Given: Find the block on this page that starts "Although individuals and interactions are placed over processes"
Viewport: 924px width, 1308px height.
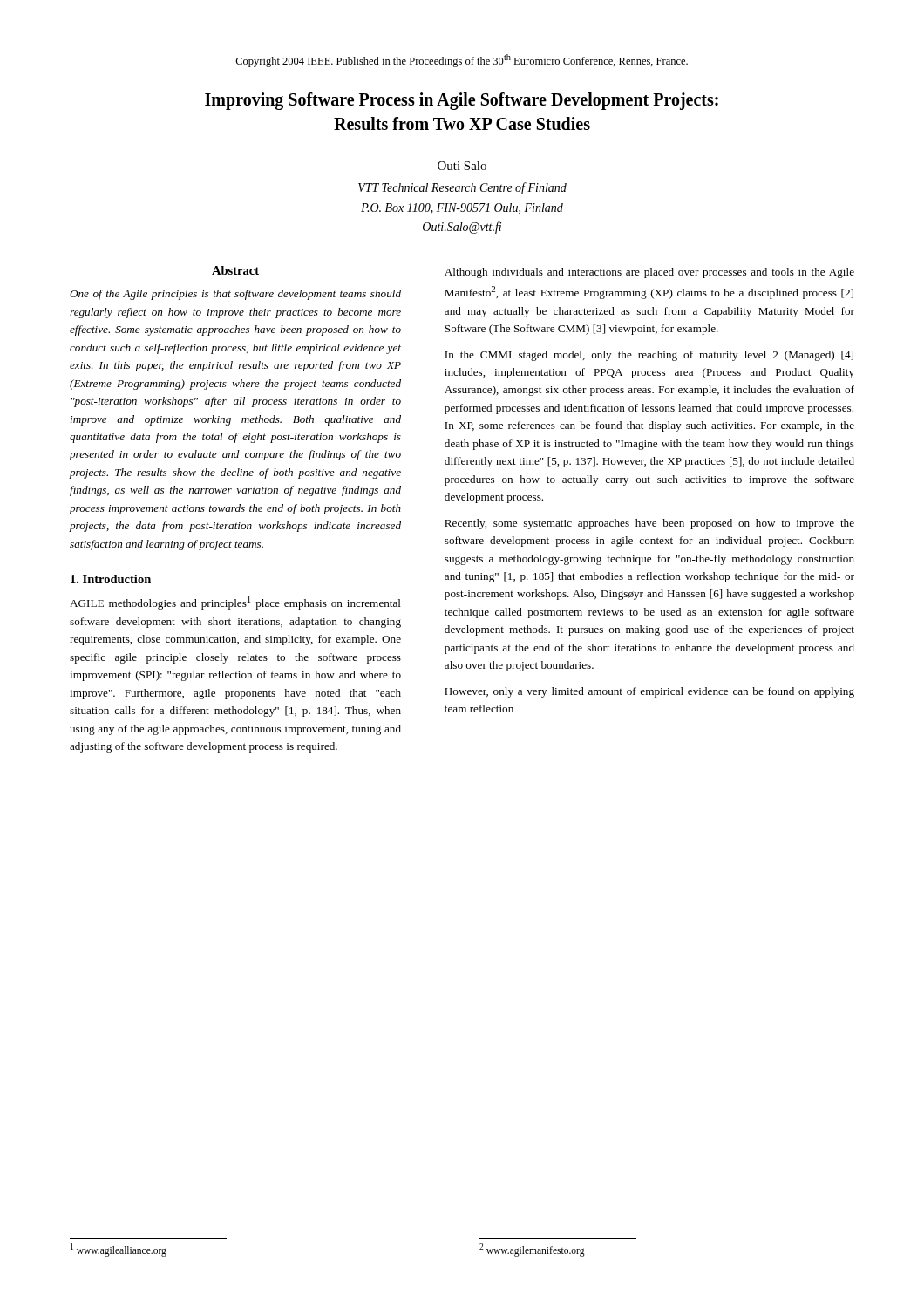Looking at the screenshot, I should point(649,491).
